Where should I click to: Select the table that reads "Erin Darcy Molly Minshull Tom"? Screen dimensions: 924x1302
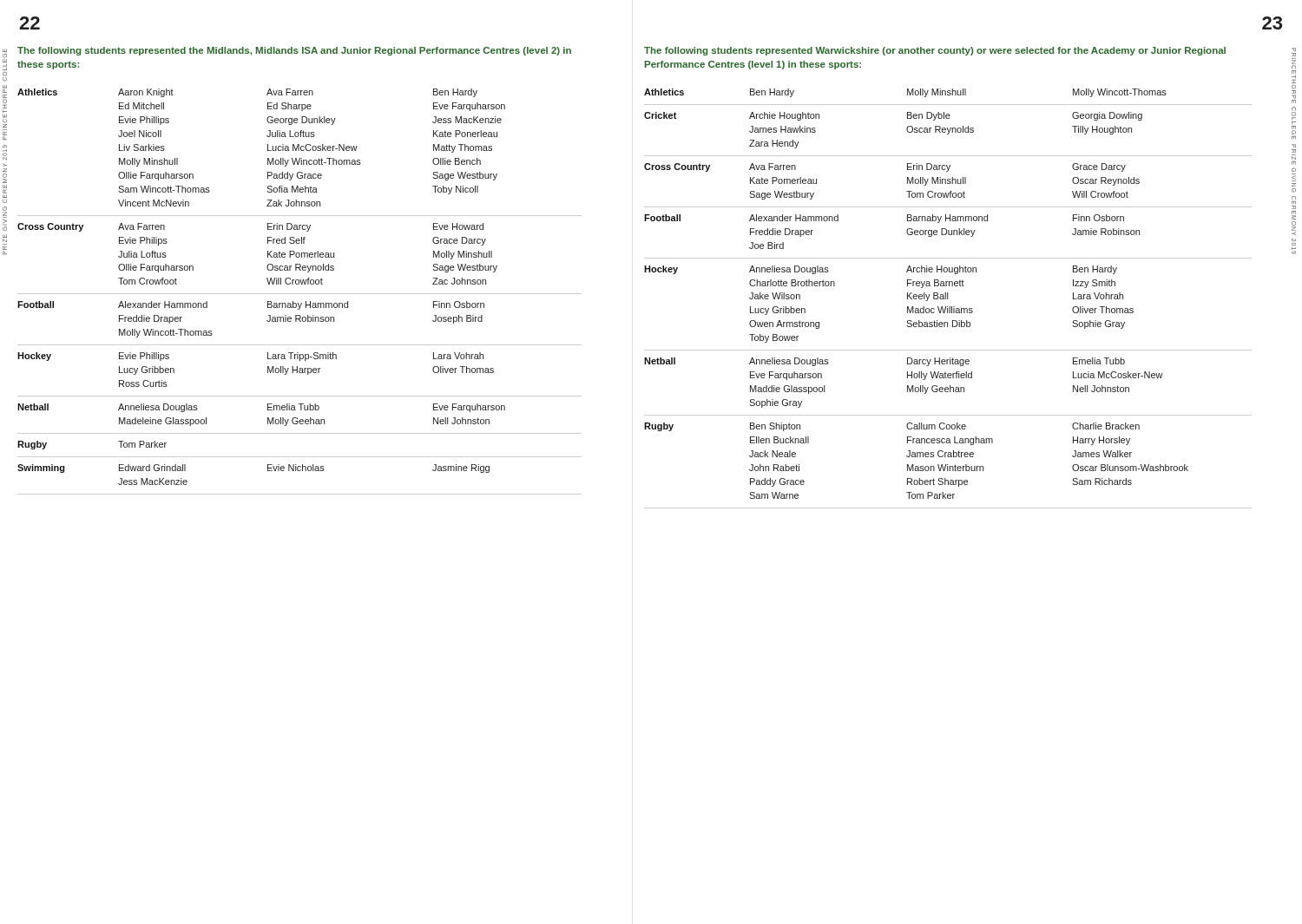tap(948, 295)
